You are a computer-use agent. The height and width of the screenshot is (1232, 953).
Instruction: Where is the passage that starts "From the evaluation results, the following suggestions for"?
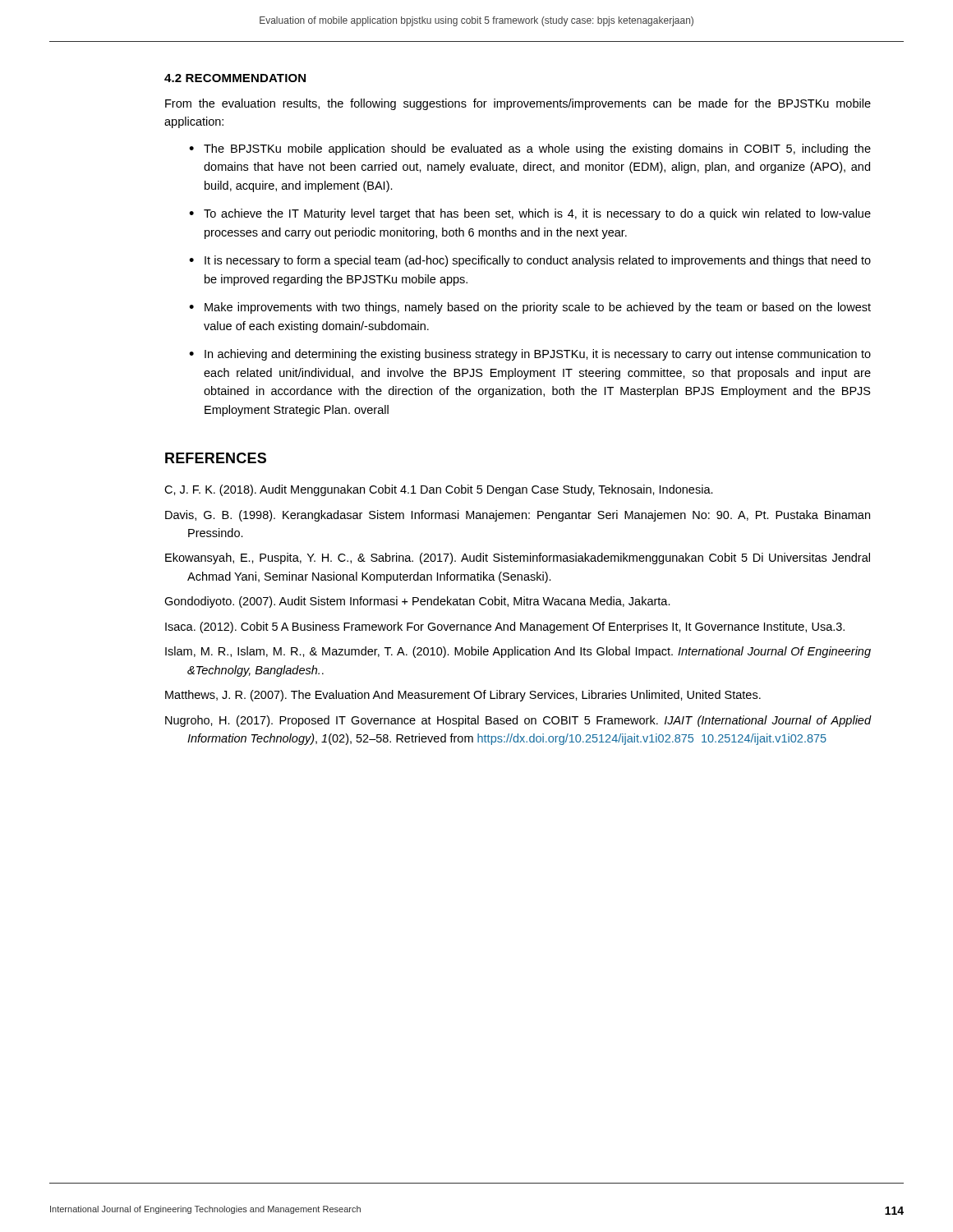pos(518,113)
